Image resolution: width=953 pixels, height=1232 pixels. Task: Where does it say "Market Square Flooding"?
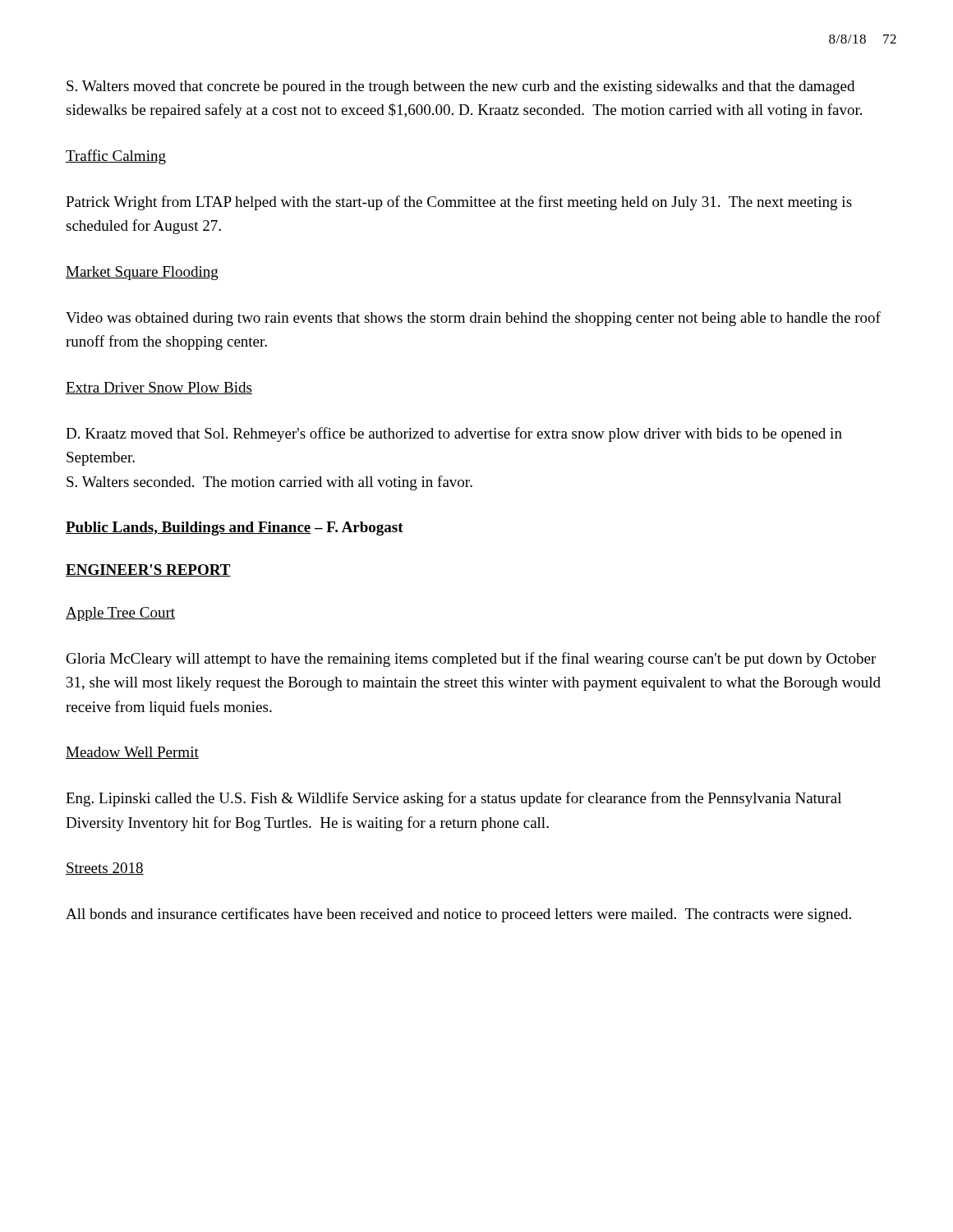tap(142, 271)
